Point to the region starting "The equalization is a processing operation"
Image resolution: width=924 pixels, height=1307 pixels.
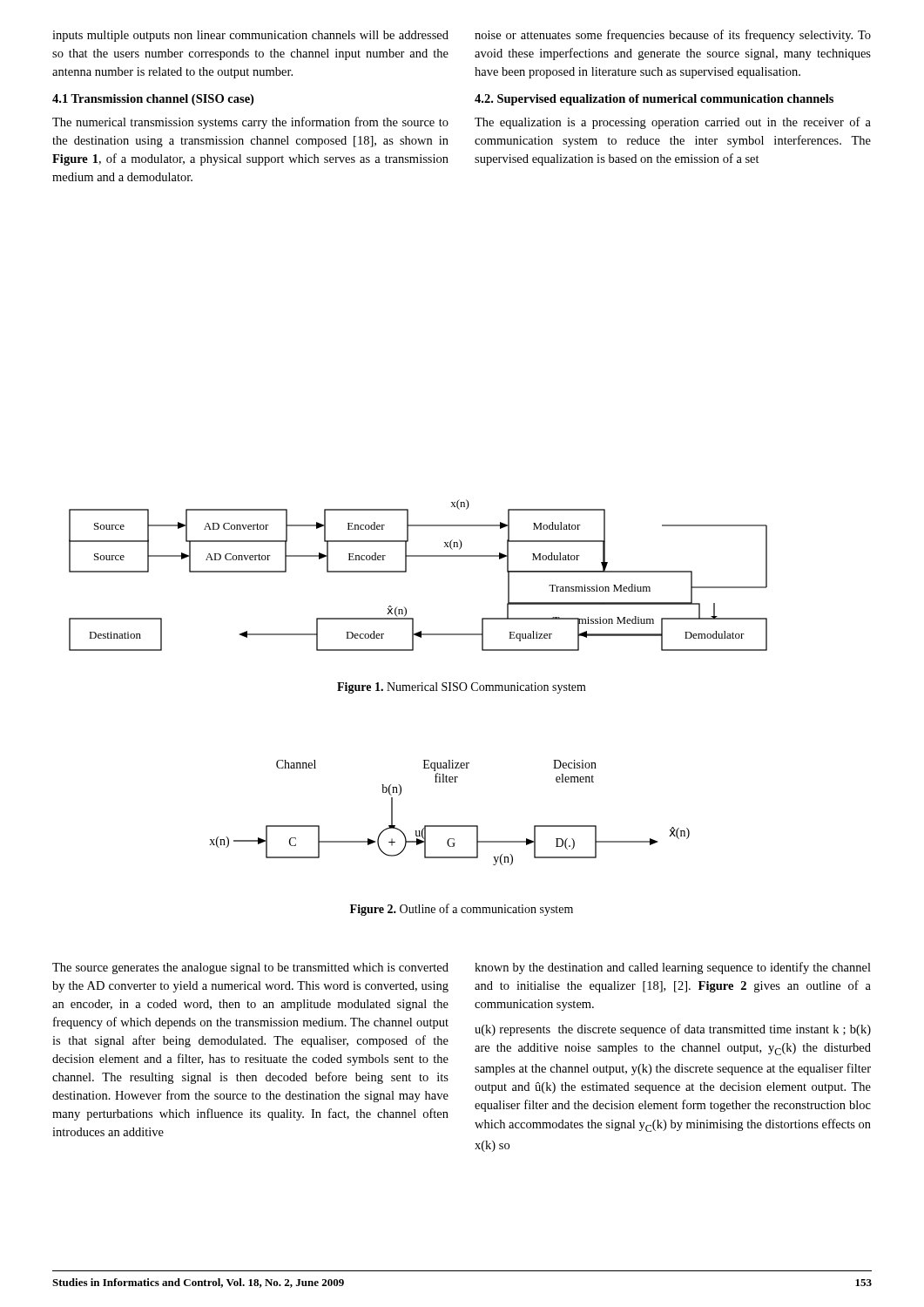(673, 141)
